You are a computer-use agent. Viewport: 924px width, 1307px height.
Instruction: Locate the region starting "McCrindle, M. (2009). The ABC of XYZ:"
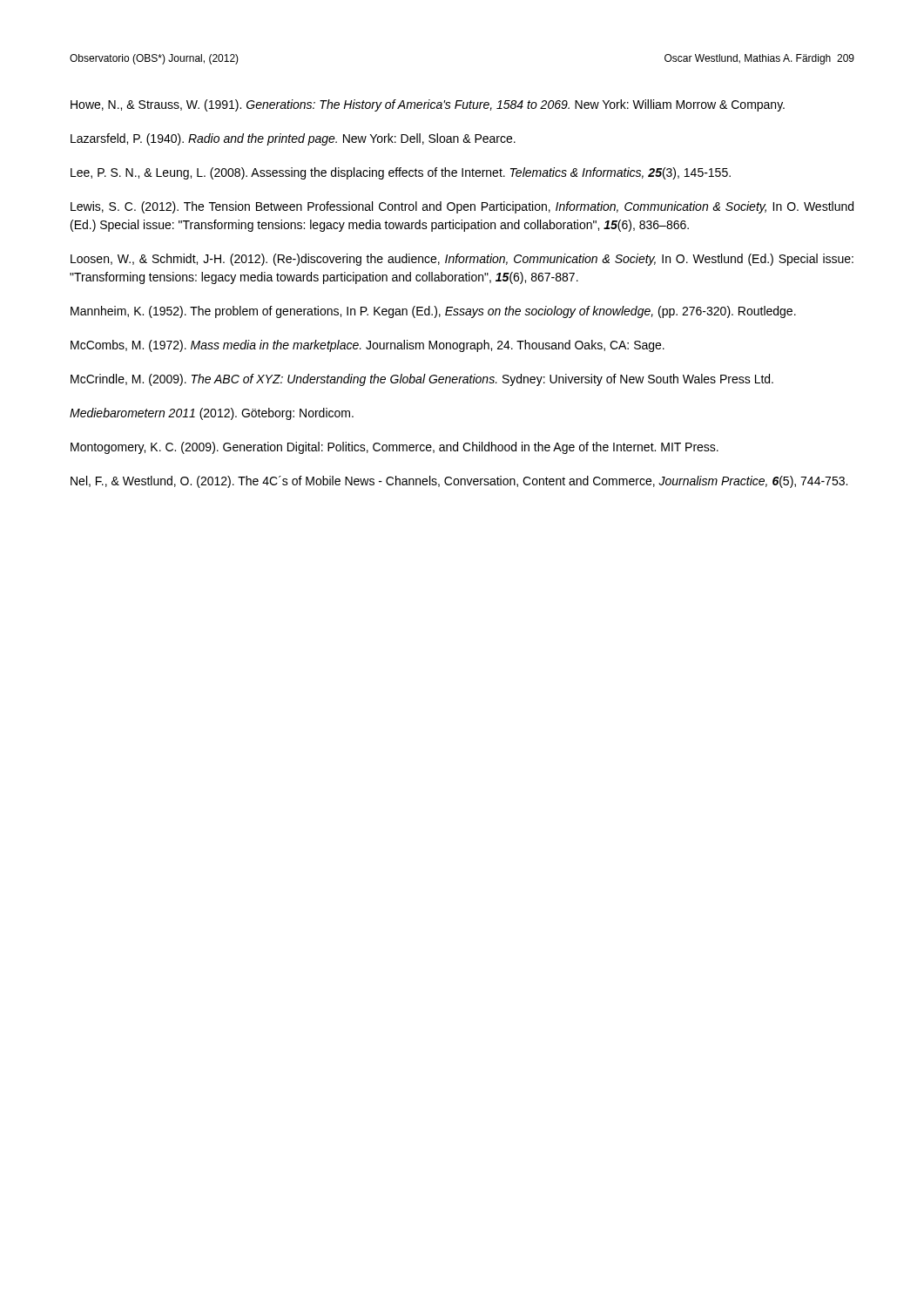422,379
